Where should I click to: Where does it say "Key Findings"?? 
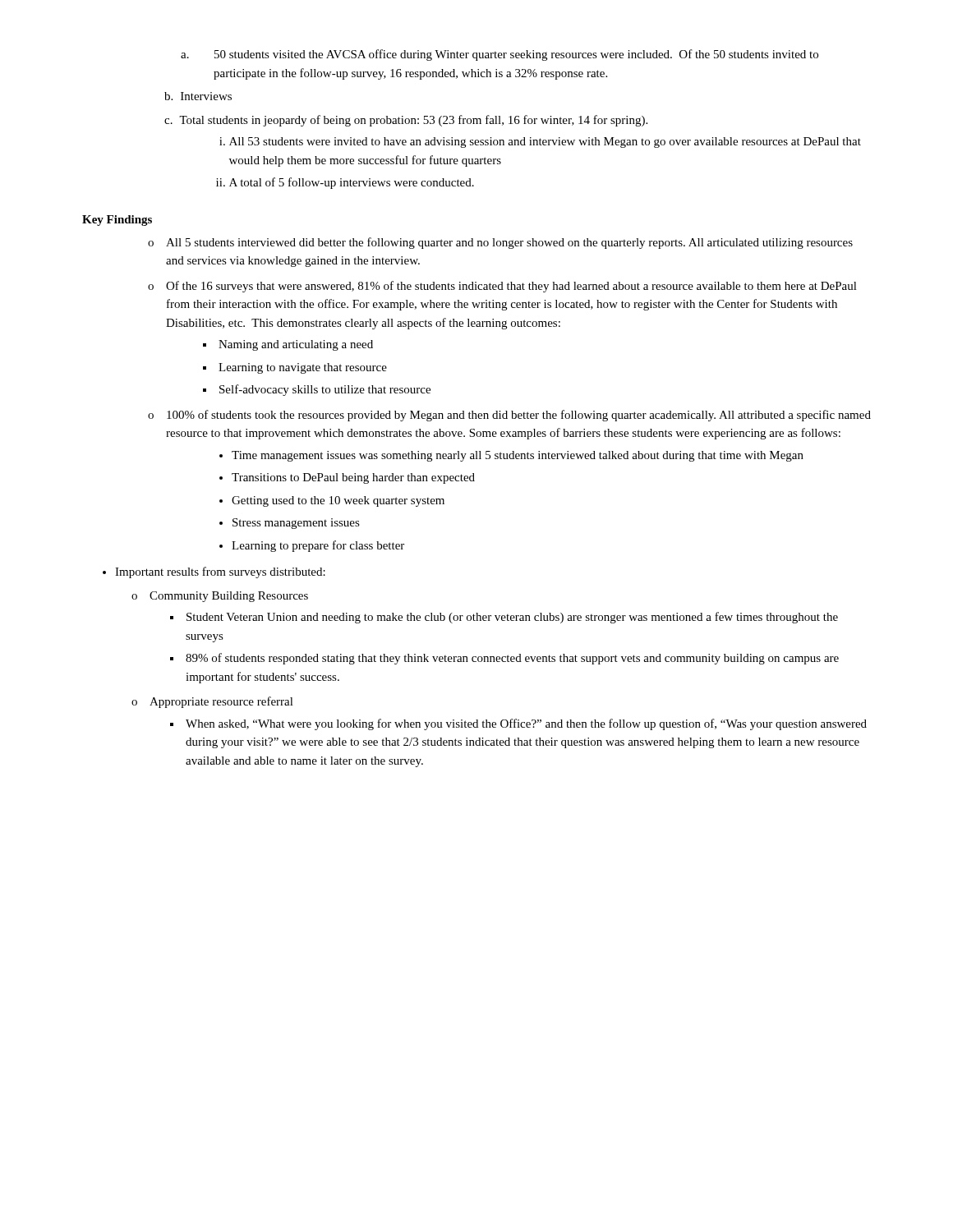click(117, 219)
